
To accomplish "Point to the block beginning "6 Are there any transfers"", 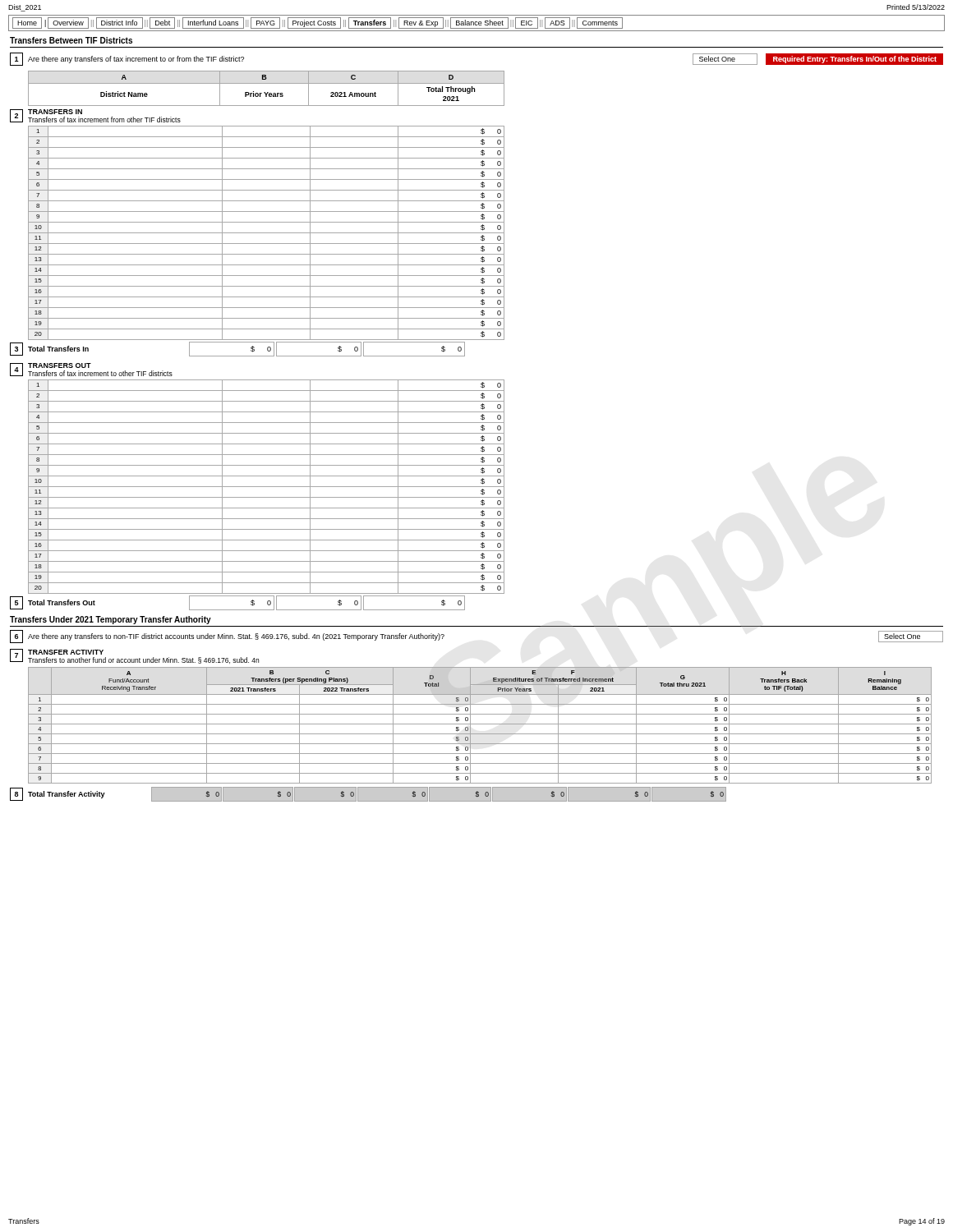I will pos(476,636).
